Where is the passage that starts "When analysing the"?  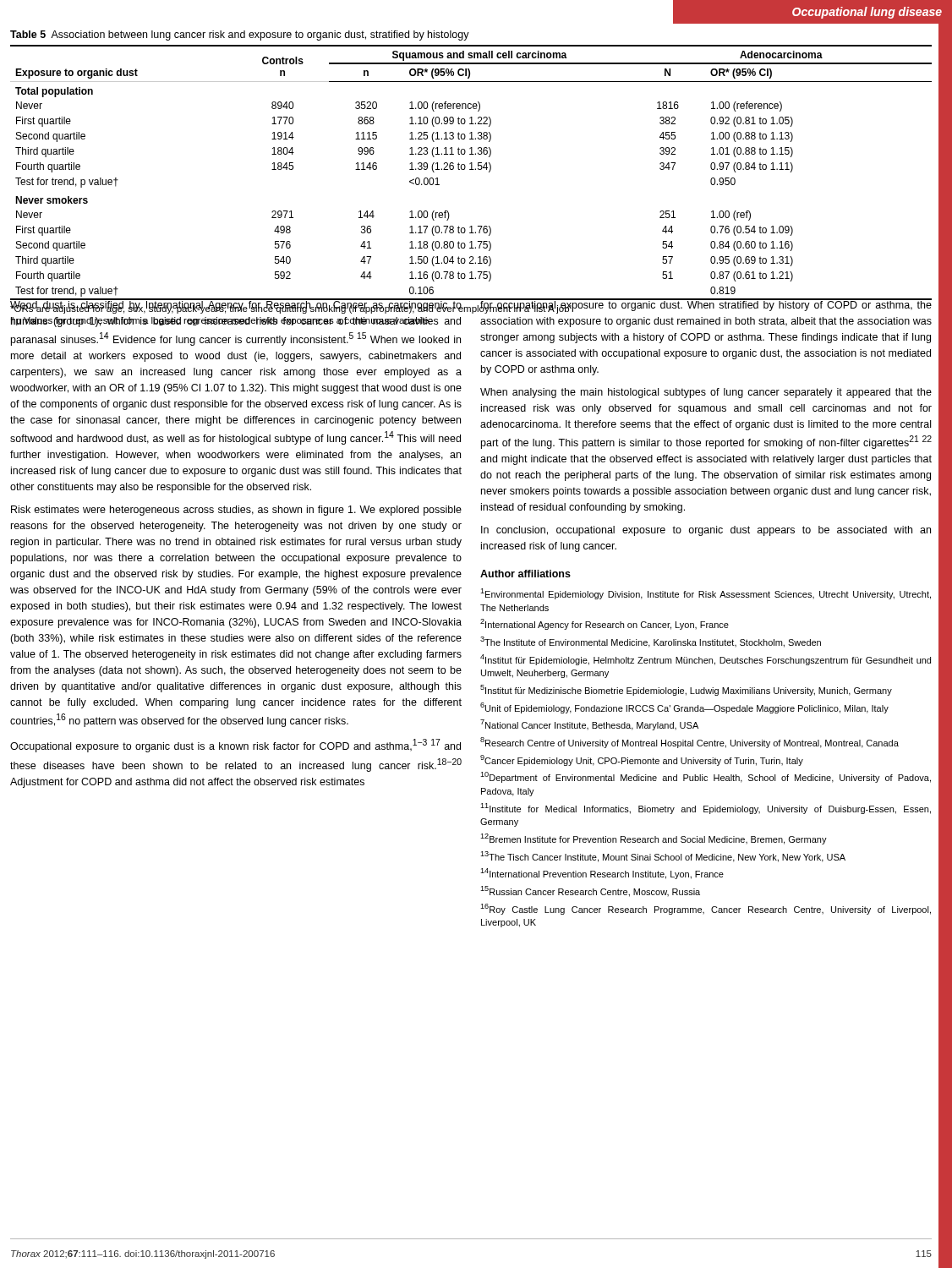(706, 450)
